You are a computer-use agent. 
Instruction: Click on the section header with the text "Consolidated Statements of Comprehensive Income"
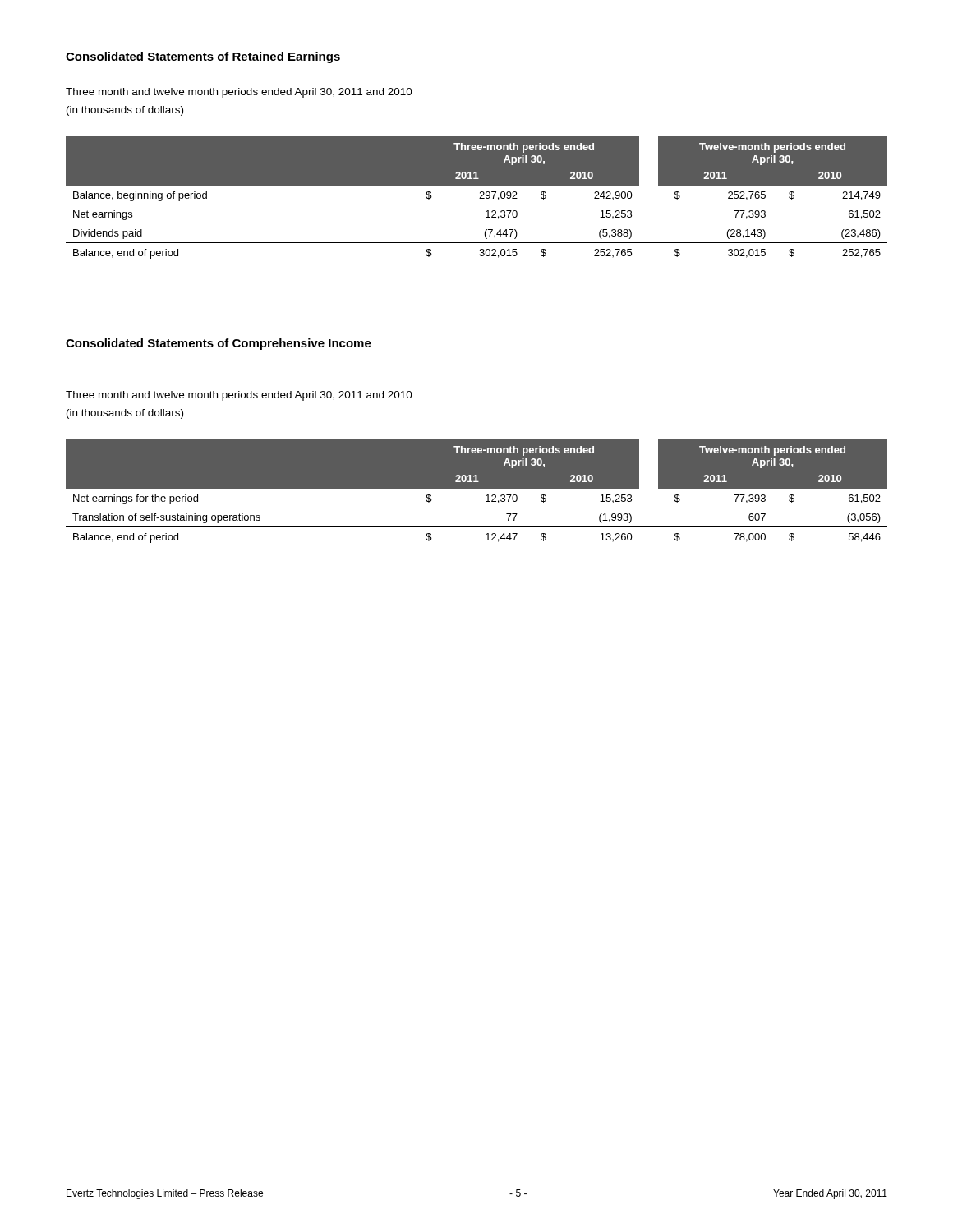[x=218, y=343]
